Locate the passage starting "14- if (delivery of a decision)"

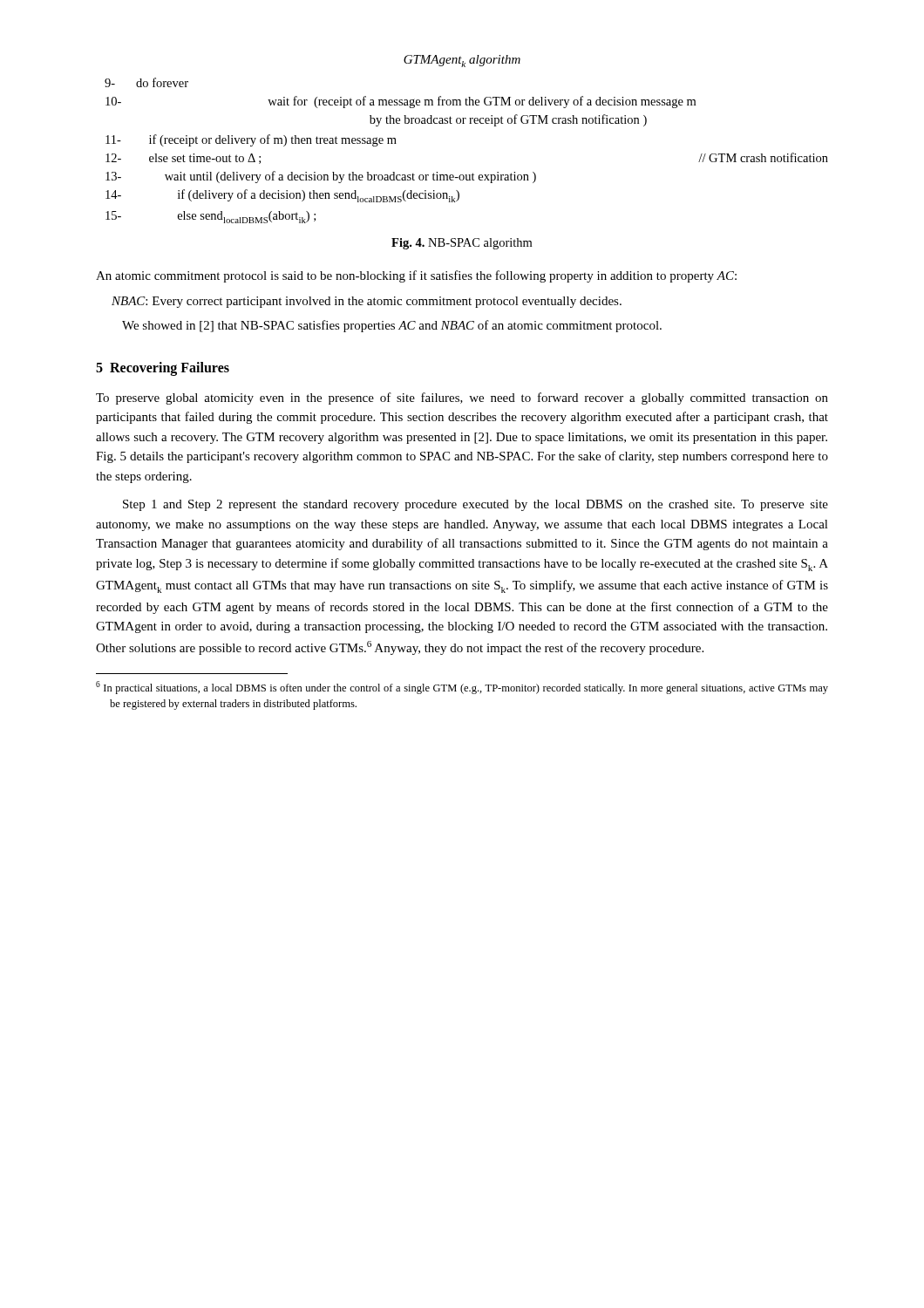click(466, 196)
